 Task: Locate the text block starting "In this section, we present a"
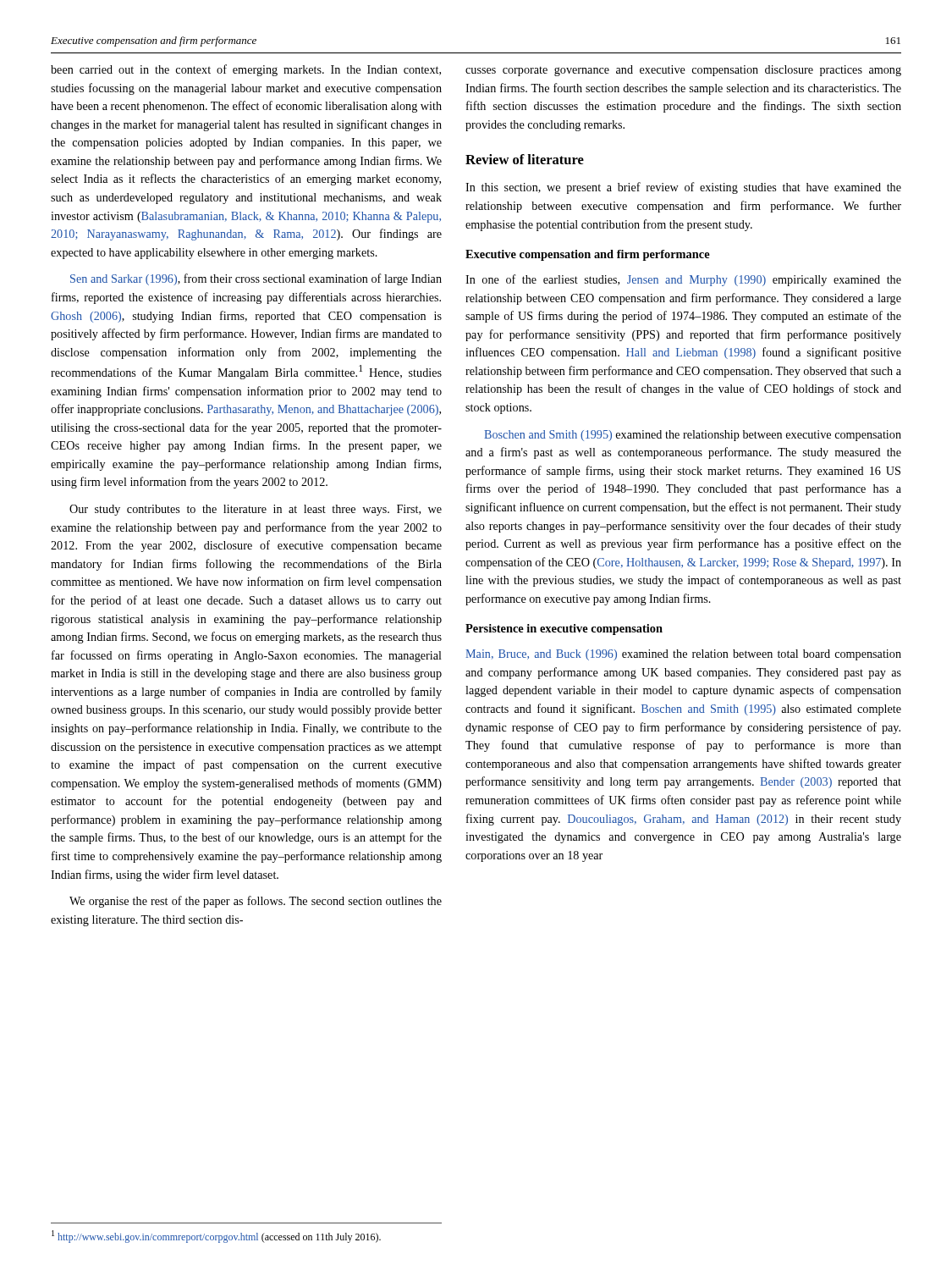click(683, 206)
